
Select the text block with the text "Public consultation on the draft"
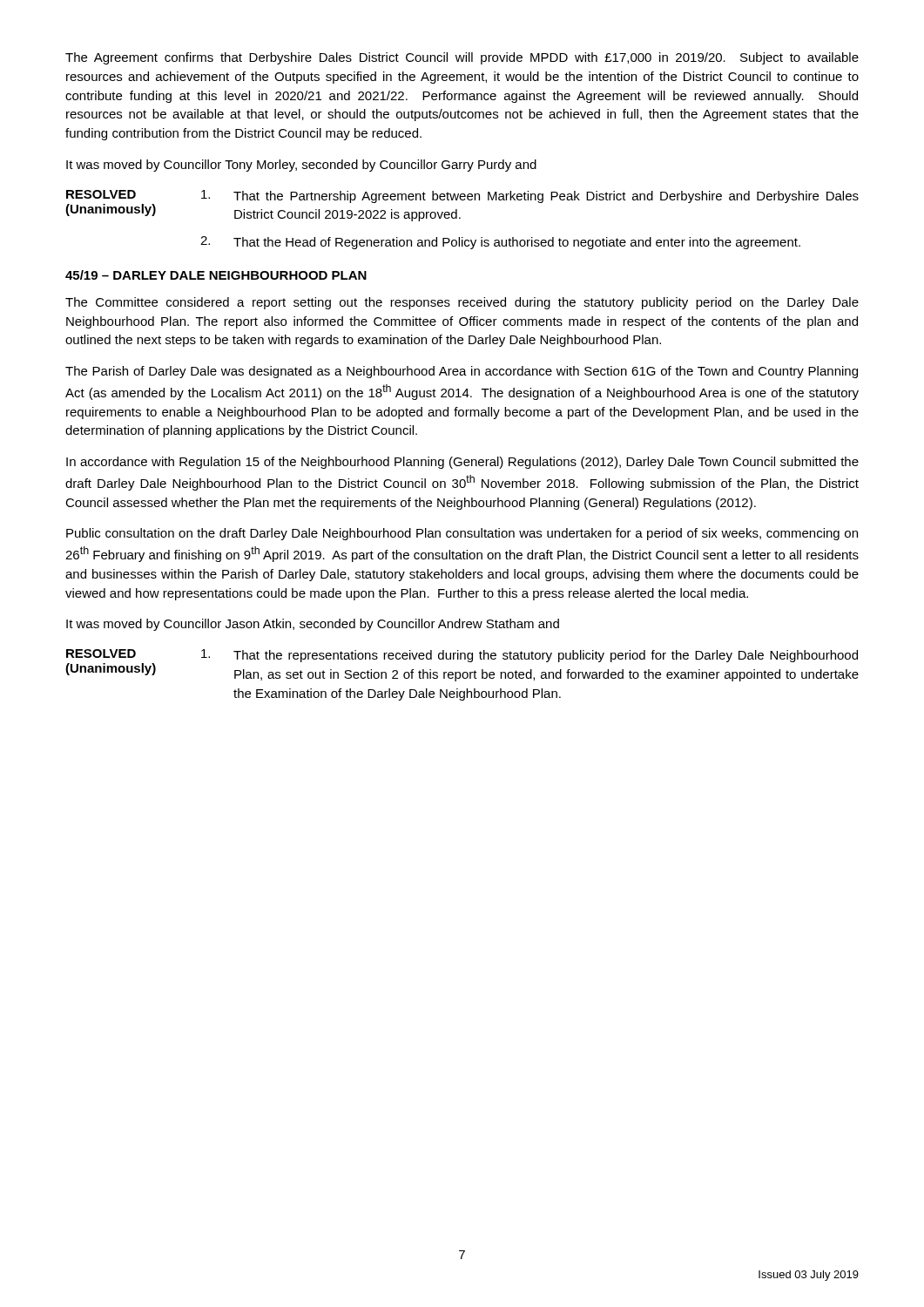pos(462,563)
